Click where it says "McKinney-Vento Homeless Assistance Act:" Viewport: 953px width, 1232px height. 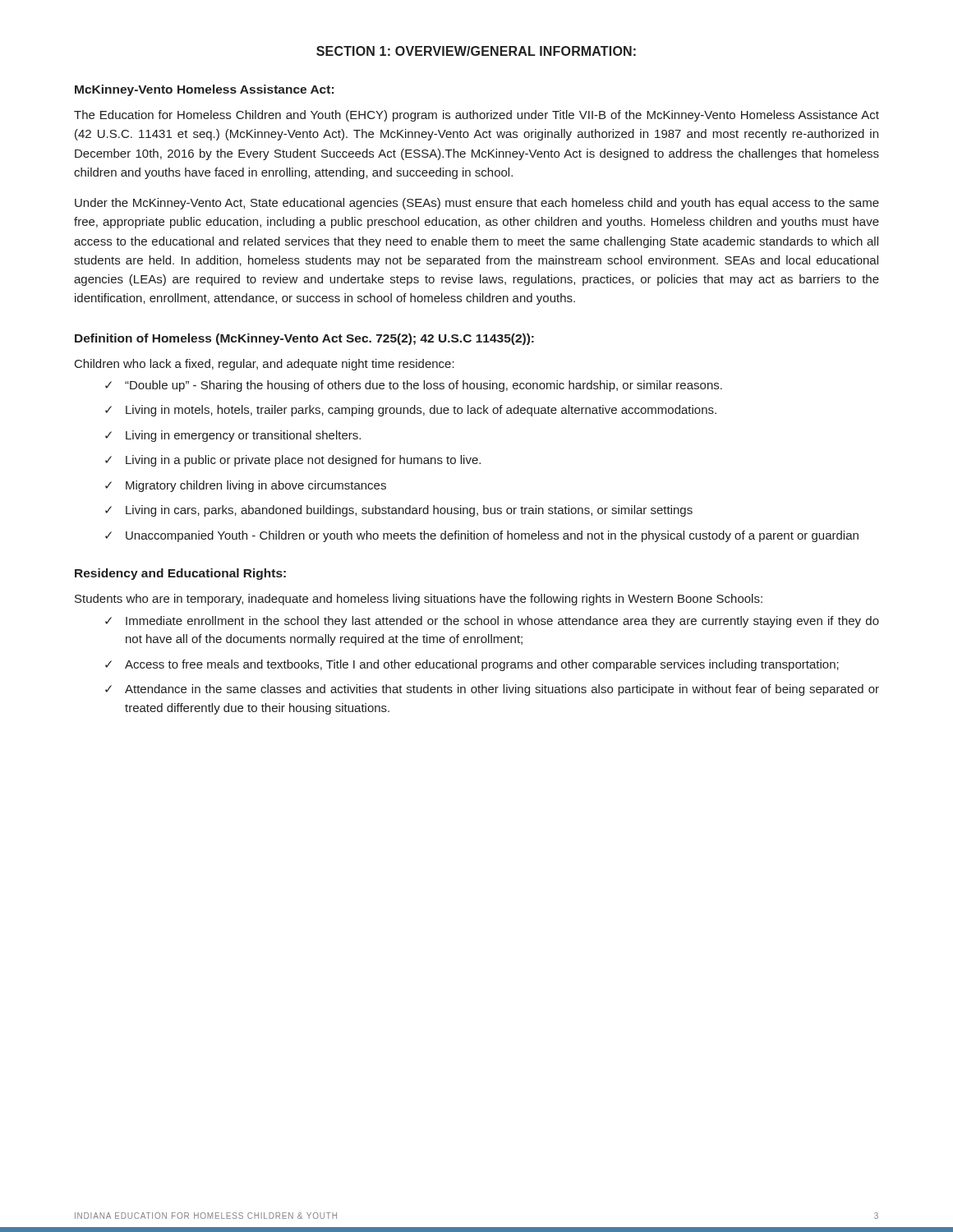pyautogui.click(x=204, y=89)
